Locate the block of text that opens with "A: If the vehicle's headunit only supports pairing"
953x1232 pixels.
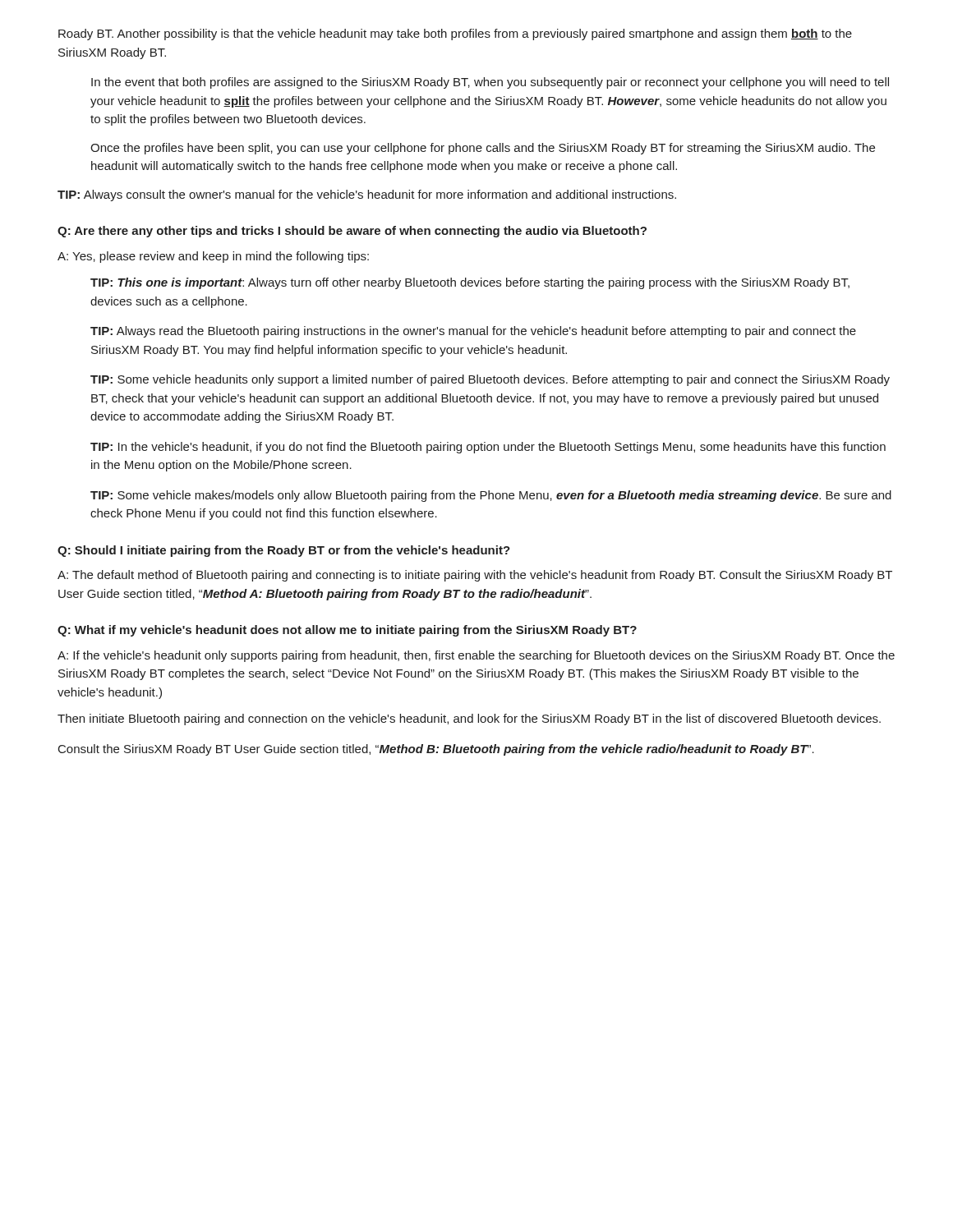476,673
